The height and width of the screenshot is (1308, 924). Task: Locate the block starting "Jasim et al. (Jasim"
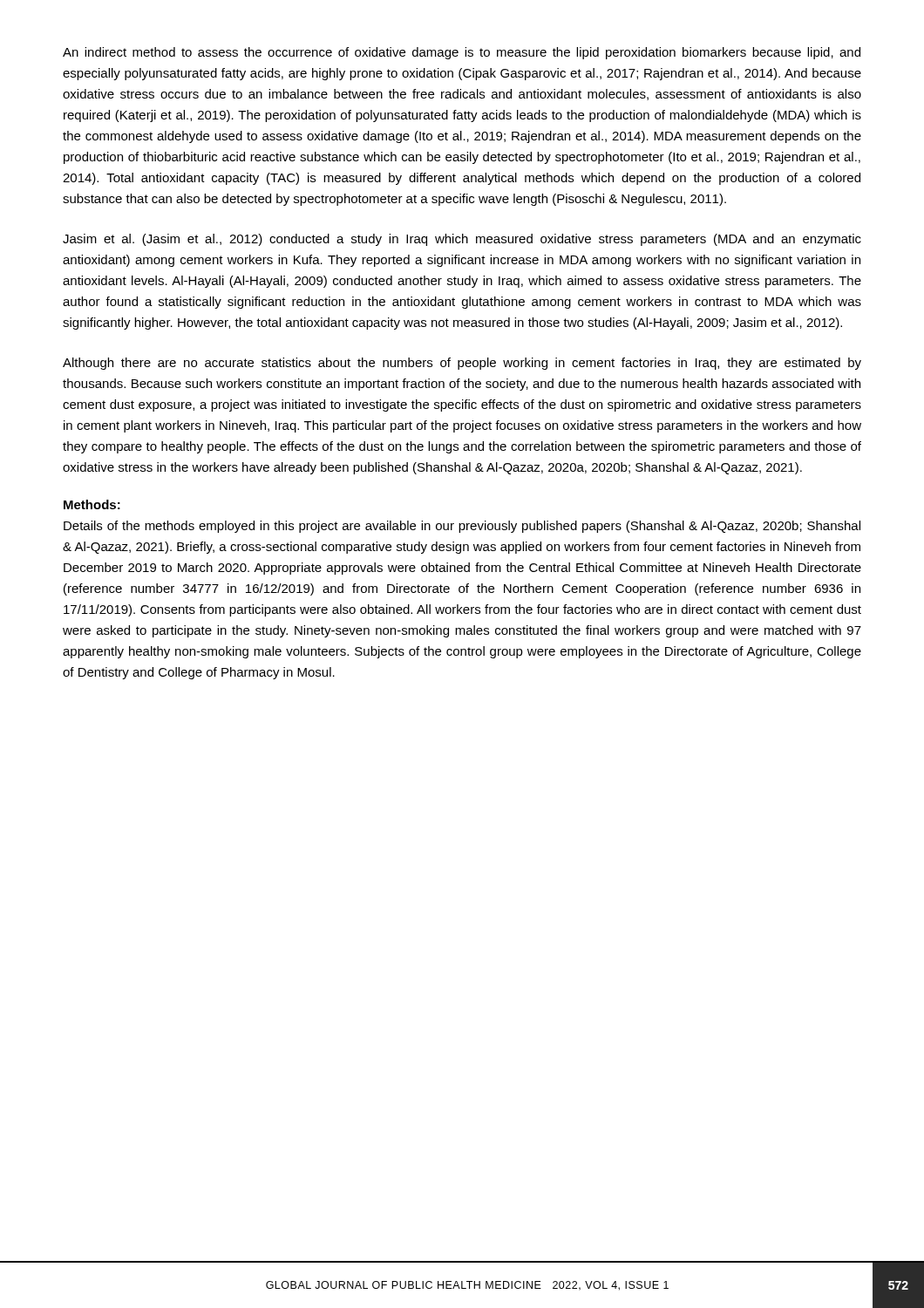(462, 280)
